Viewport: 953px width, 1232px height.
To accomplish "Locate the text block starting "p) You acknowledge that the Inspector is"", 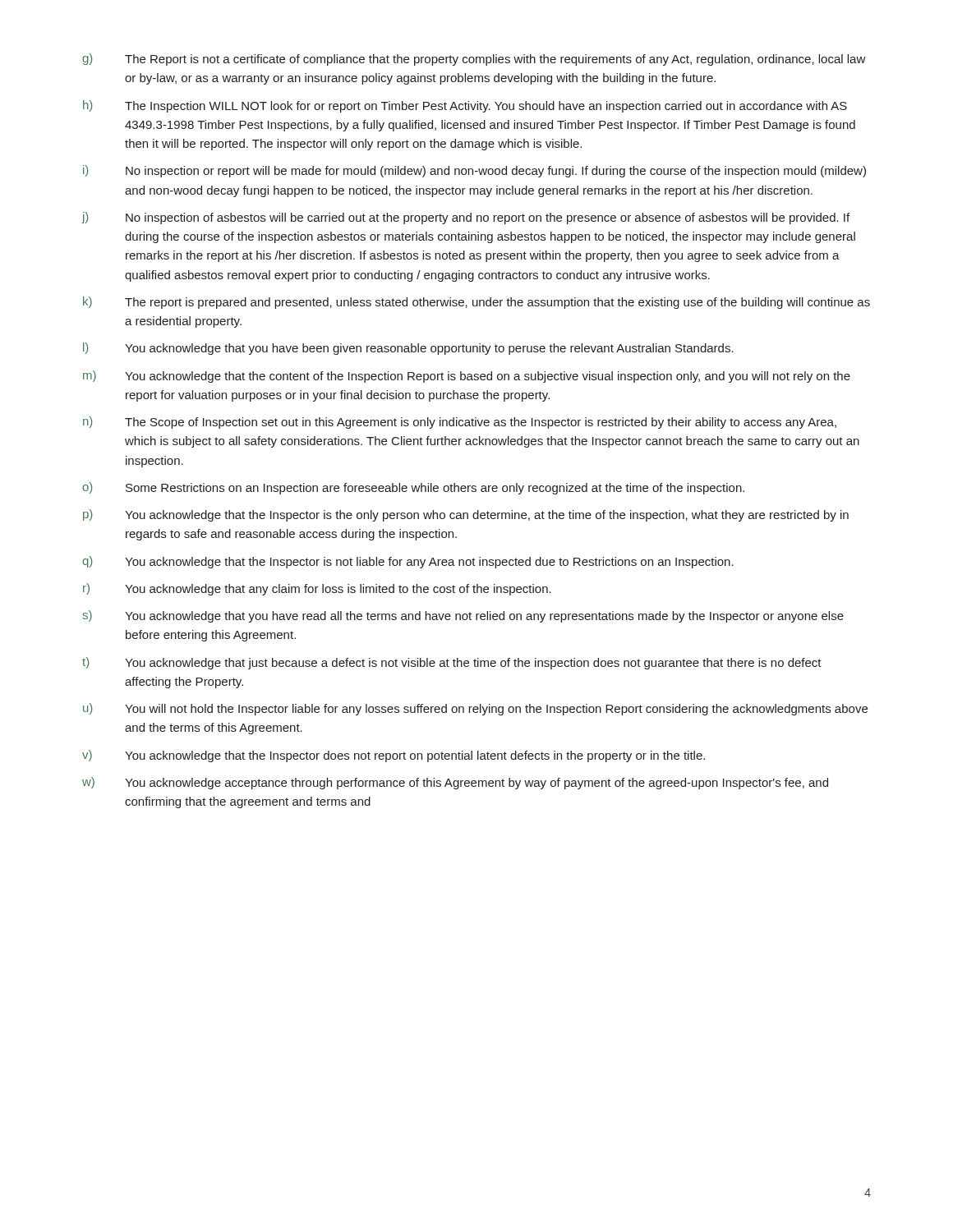I will tap(476, 524).
